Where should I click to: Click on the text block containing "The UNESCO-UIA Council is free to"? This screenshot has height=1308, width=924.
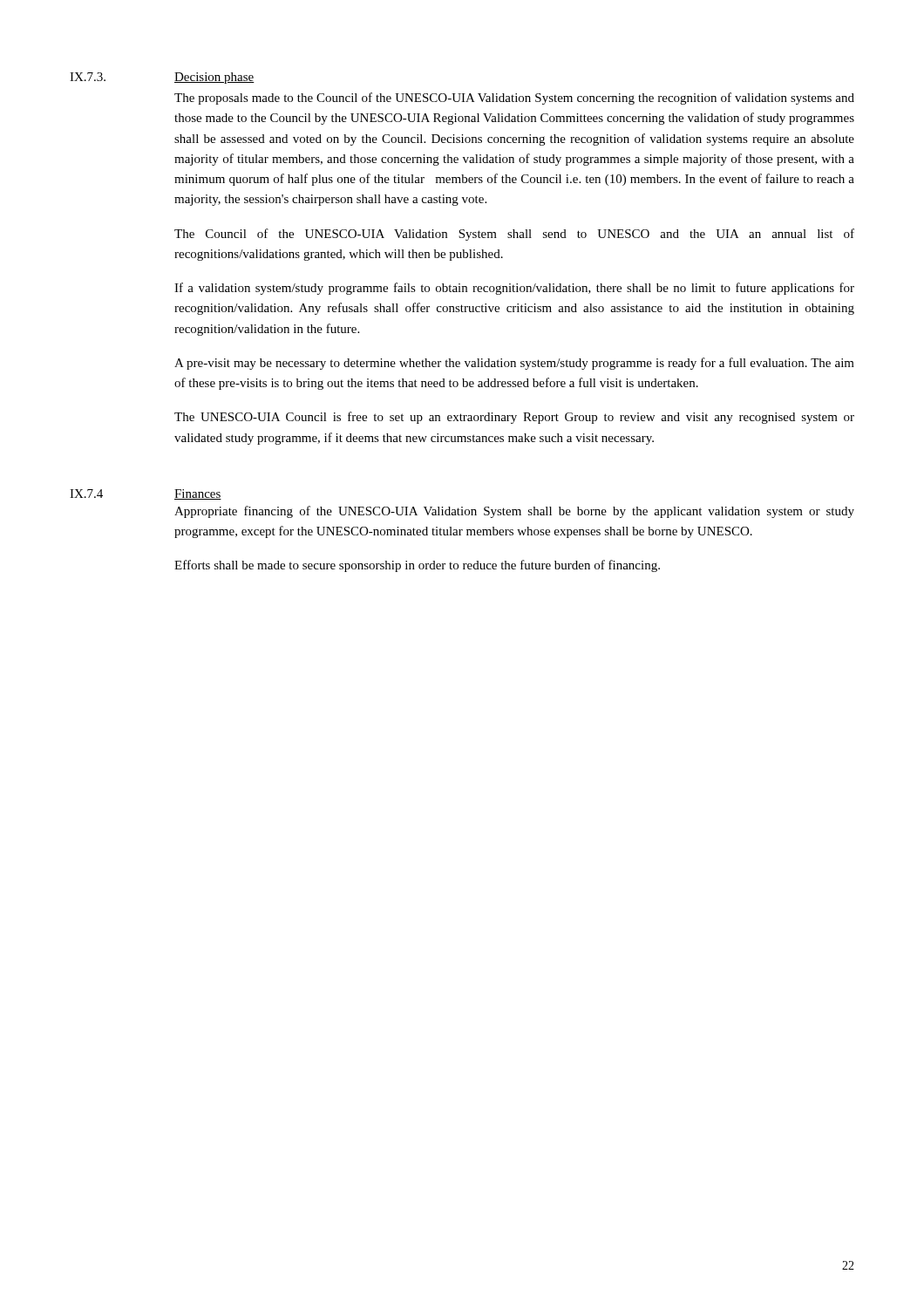pyautogui.click(x=514, y=427)
